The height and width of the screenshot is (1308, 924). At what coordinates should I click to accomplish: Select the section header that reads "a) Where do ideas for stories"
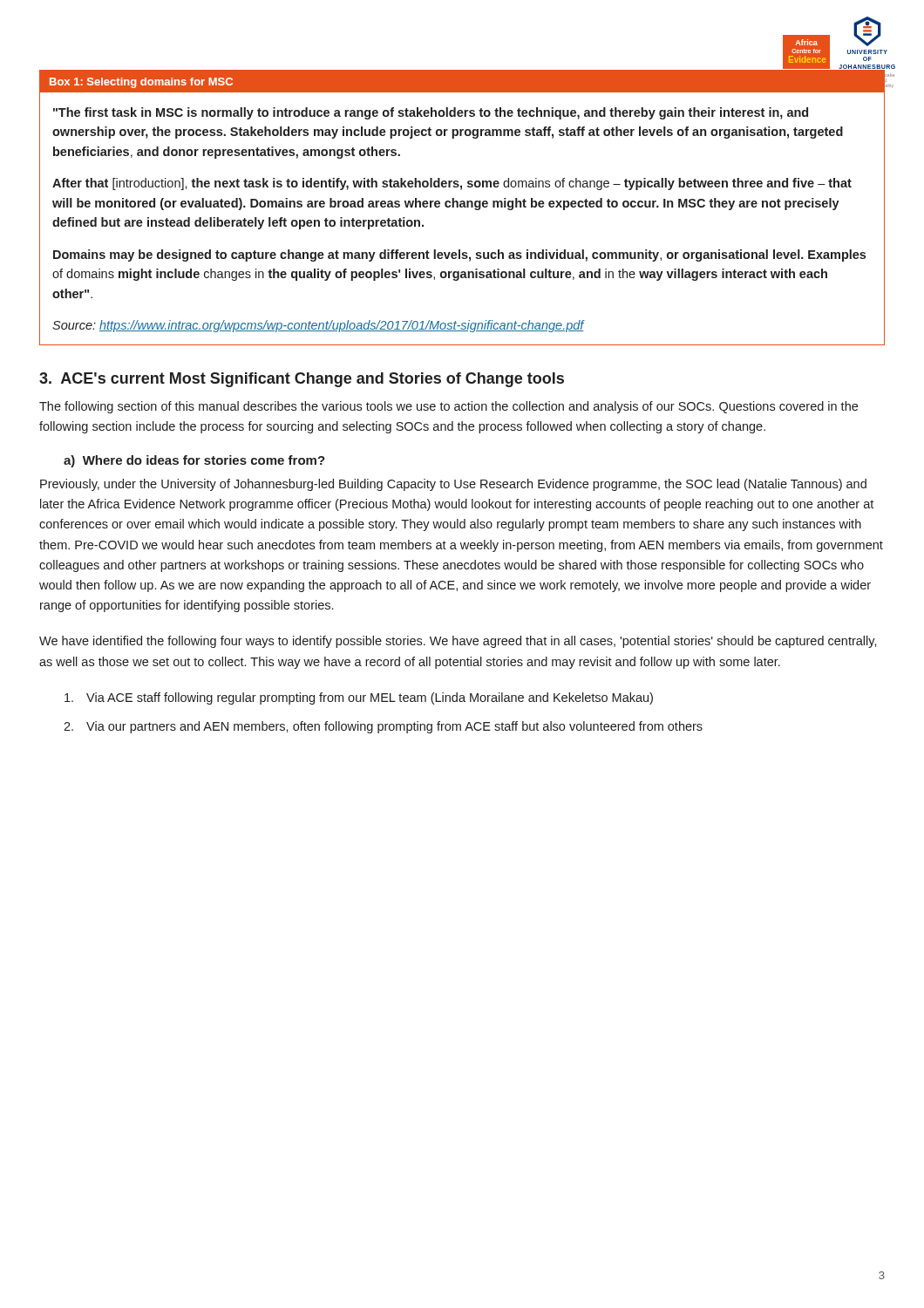pos(194,460)
